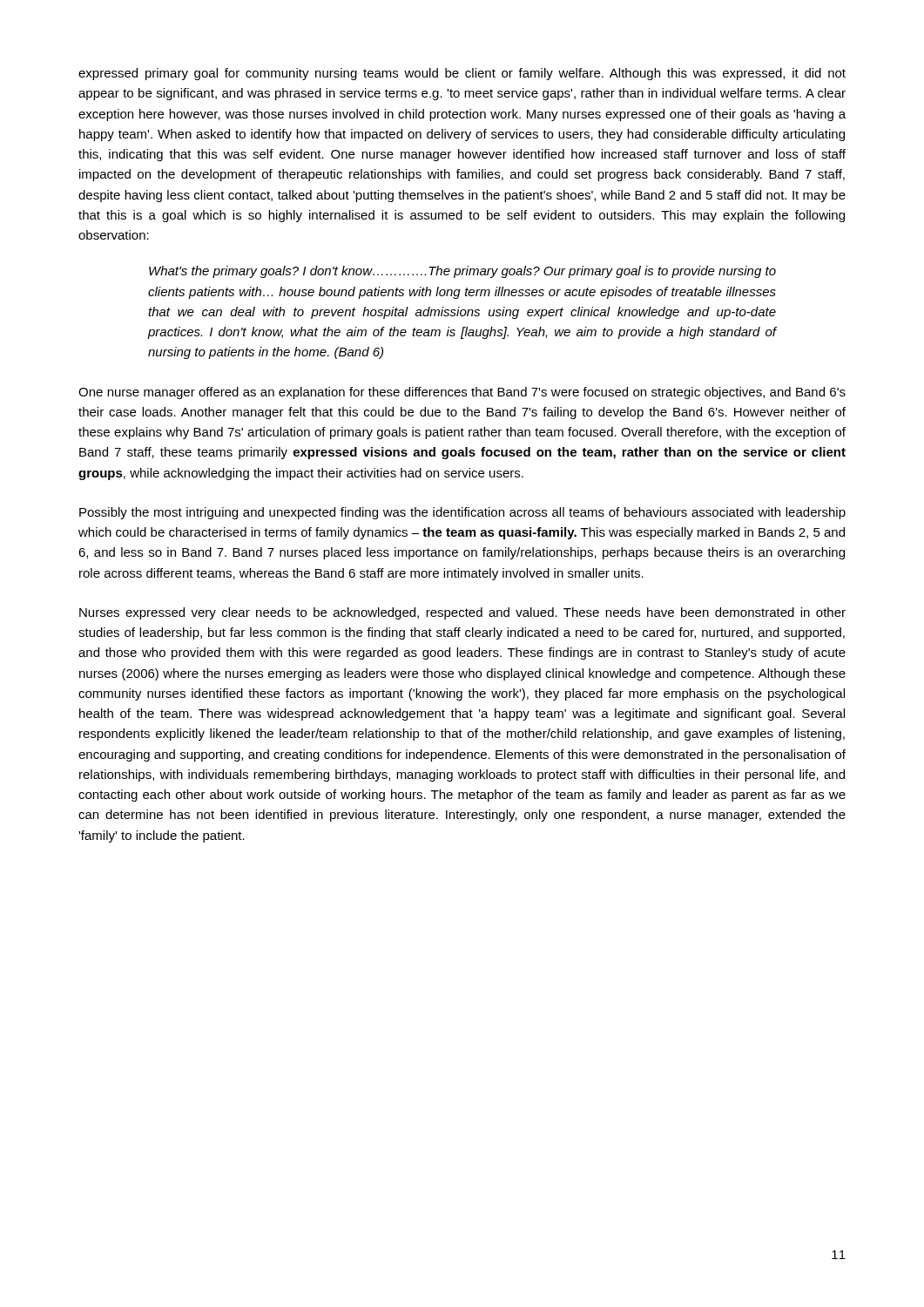Viewport: 924px width, 1307px height.
Task: Find the block on this page that starts "Possibly the most intriguing and unexpected"
Action: tap(462, 542)
